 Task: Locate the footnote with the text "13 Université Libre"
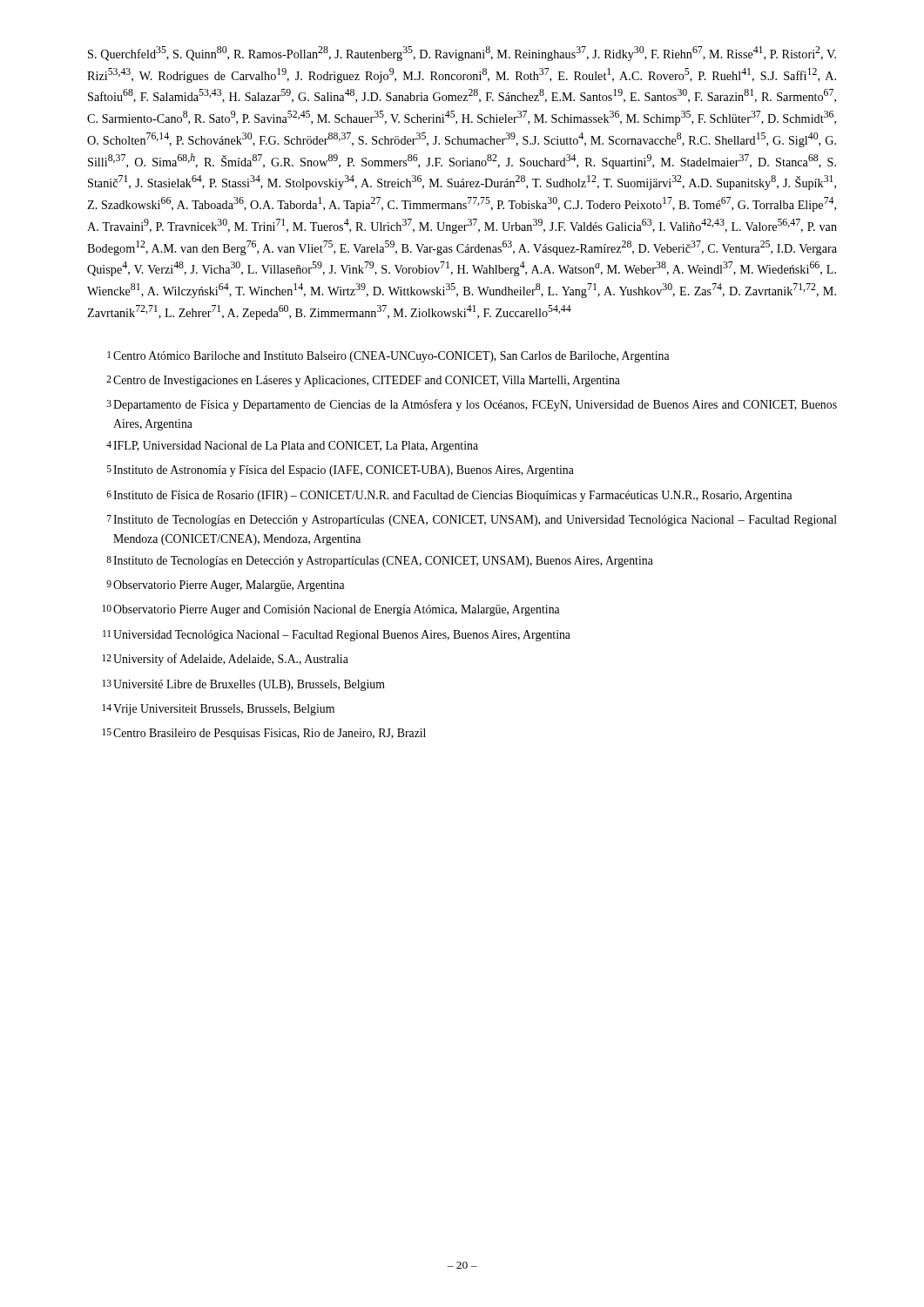coord(243,685)
